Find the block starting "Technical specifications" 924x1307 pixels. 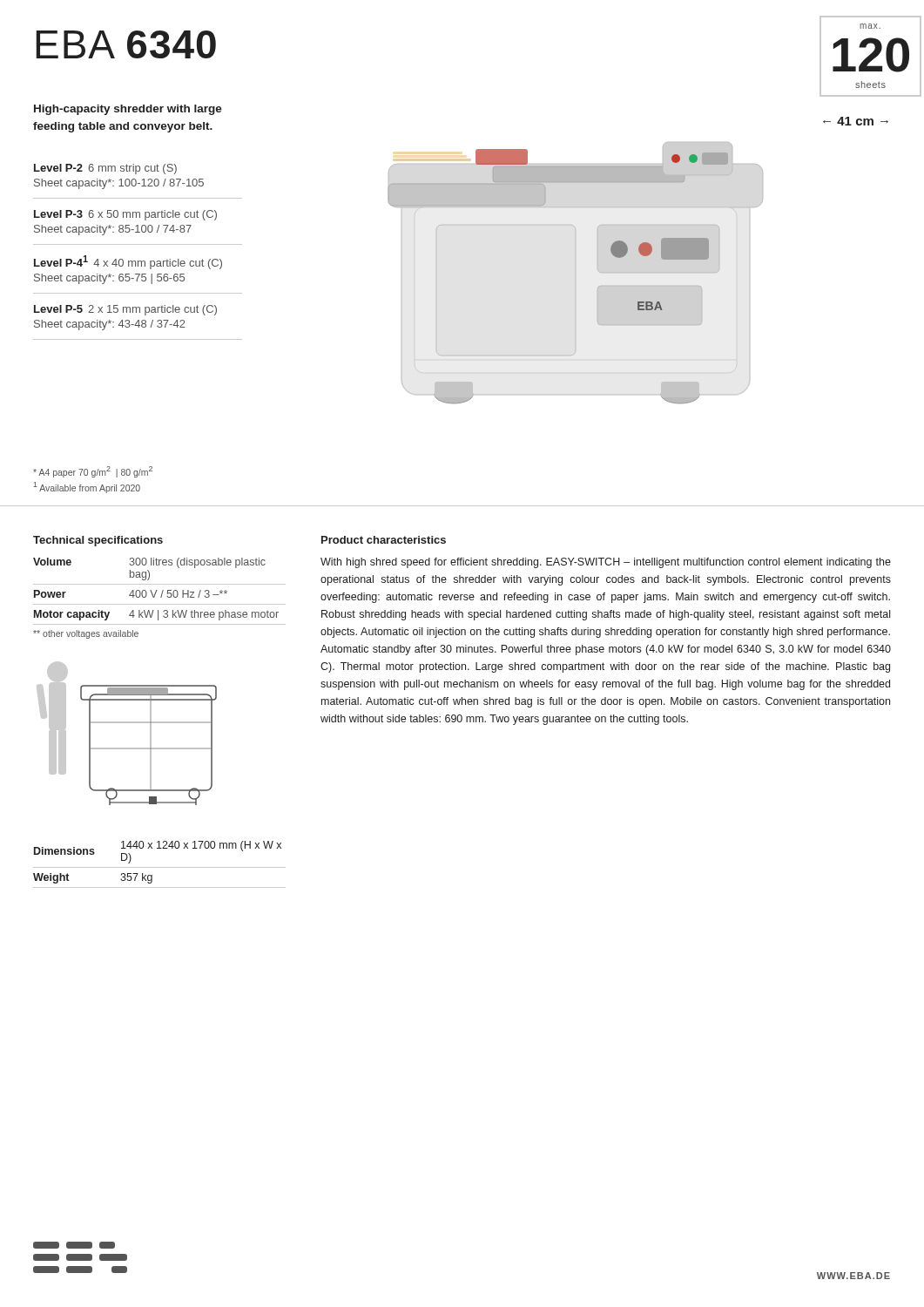tap(98, 540)
